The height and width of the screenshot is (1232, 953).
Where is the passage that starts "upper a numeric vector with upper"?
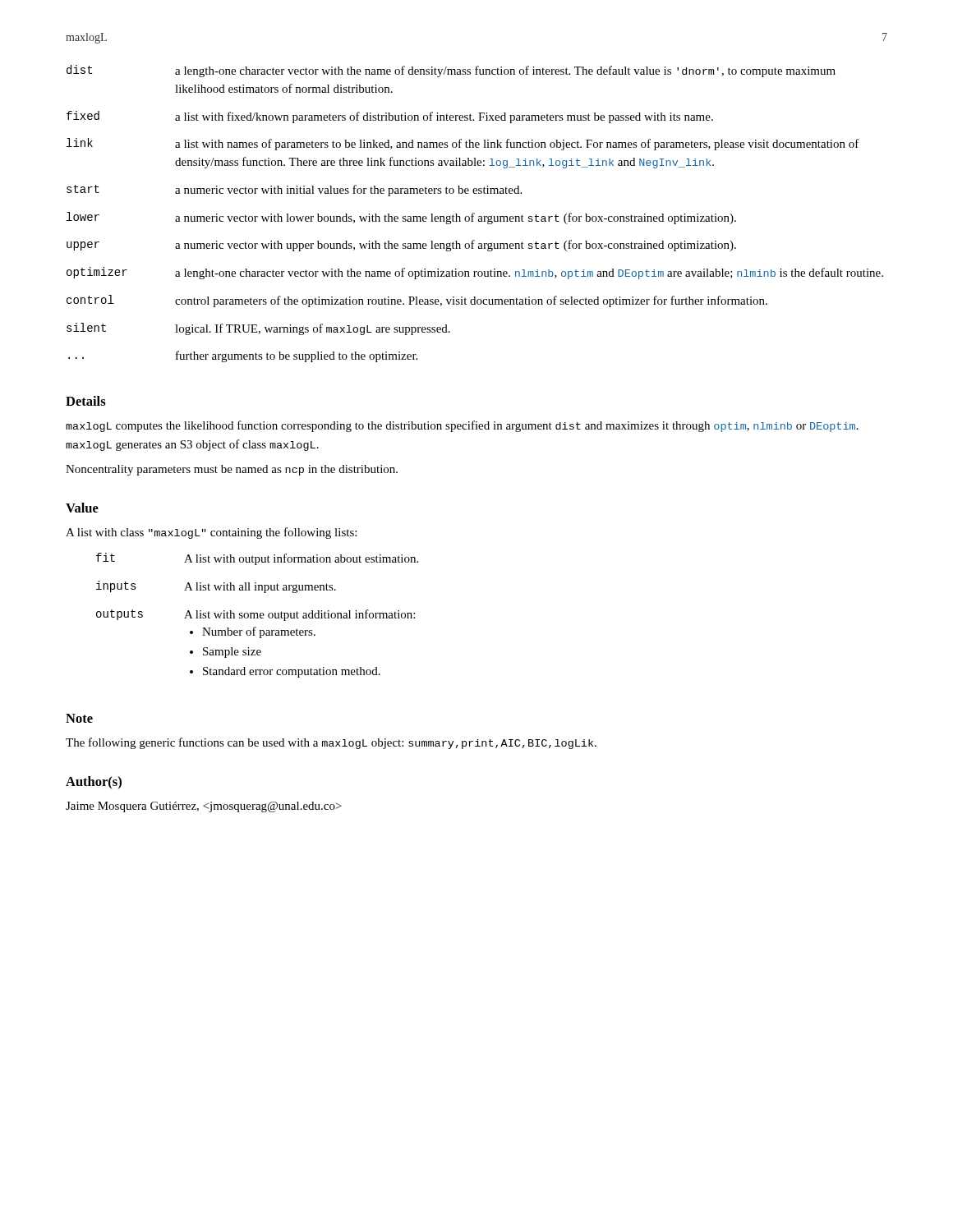pos(476,247)
